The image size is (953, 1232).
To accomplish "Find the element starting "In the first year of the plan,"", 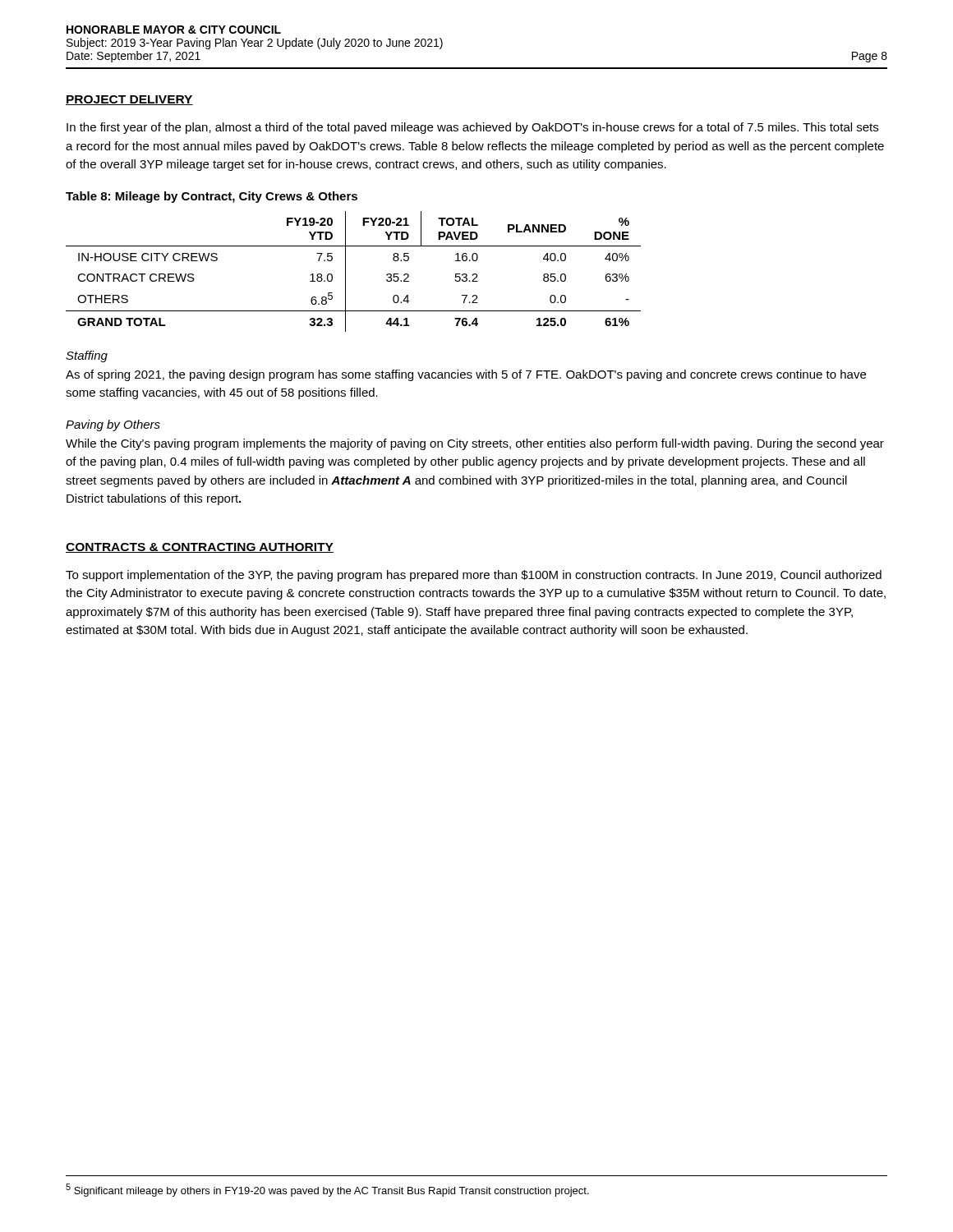I will pyautogui.click(x=475, y=145).
